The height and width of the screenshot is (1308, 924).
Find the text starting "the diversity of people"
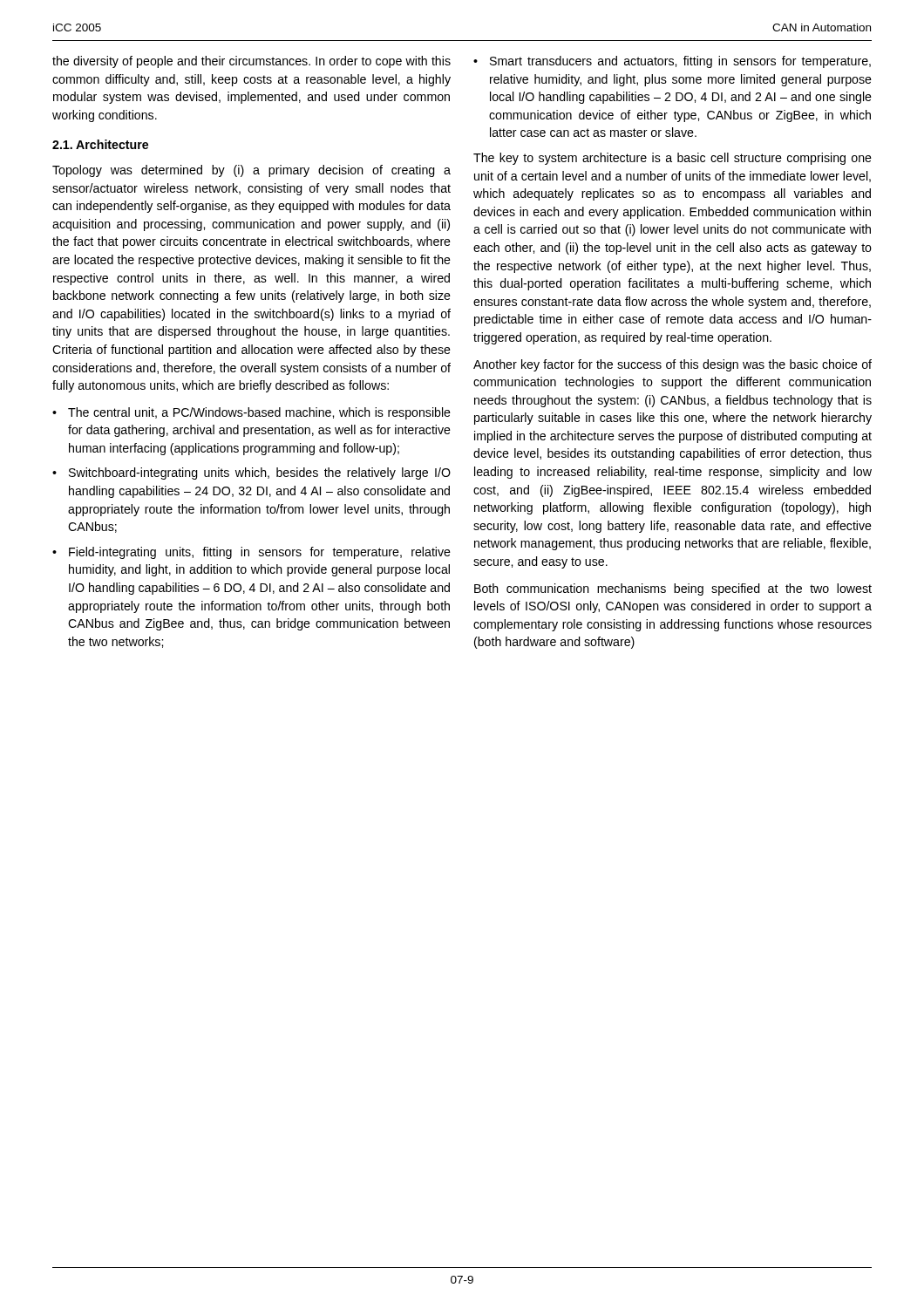point(251,88)
